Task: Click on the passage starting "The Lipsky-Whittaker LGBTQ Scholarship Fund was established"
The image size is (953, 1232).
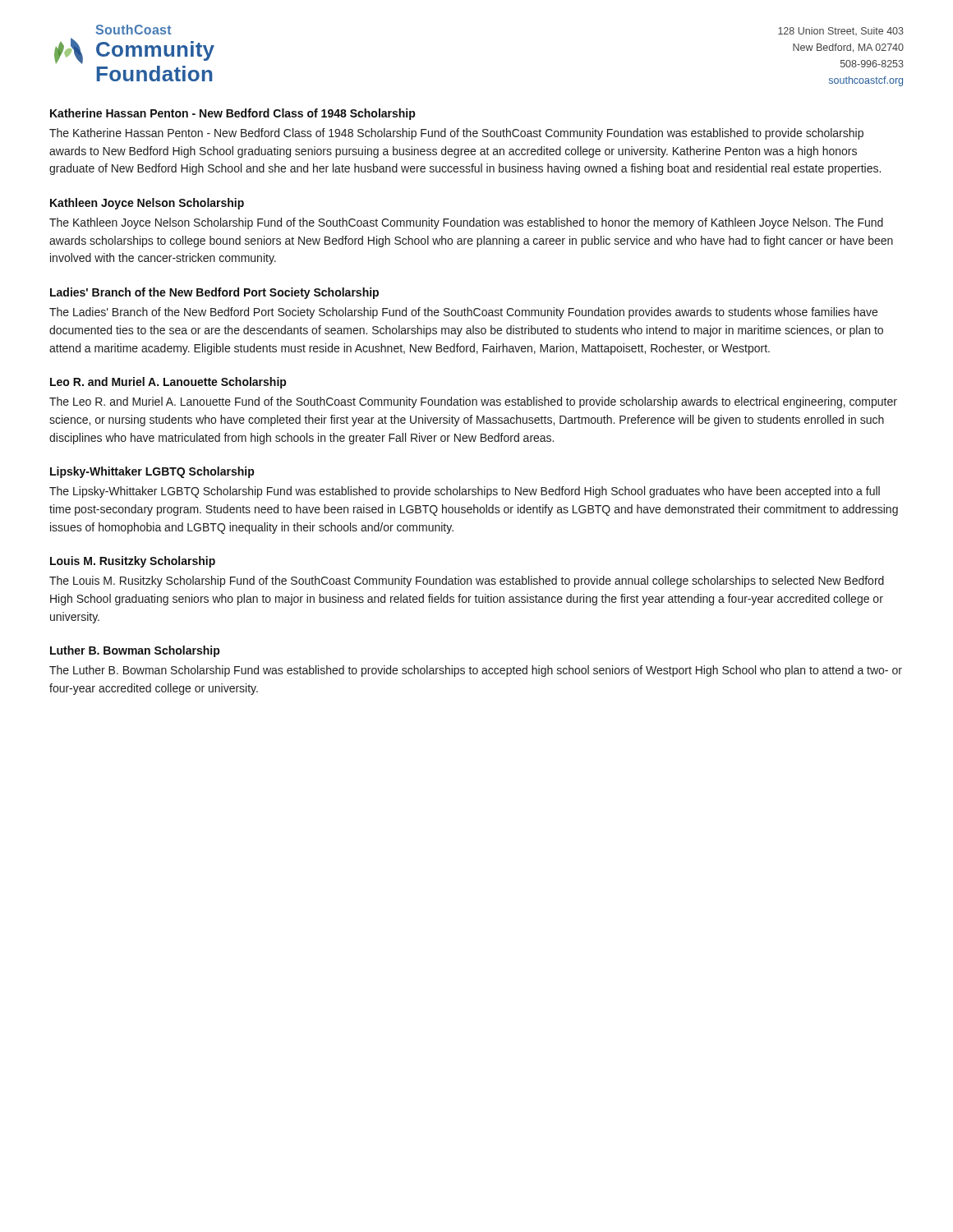Action: tap(476, 510)
